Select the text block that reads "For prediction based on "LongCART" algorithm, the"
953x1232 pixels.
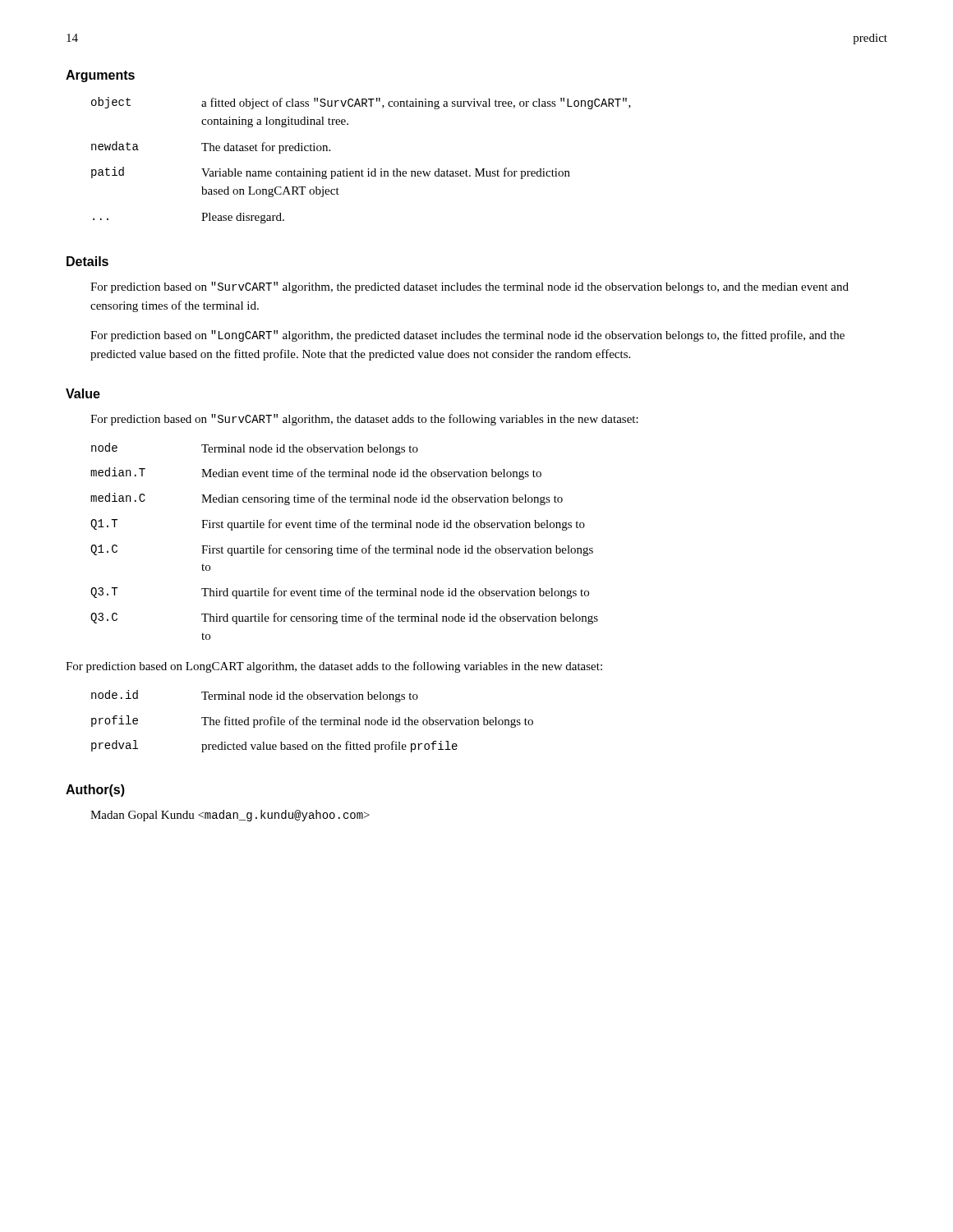click(x=468, y=345)
